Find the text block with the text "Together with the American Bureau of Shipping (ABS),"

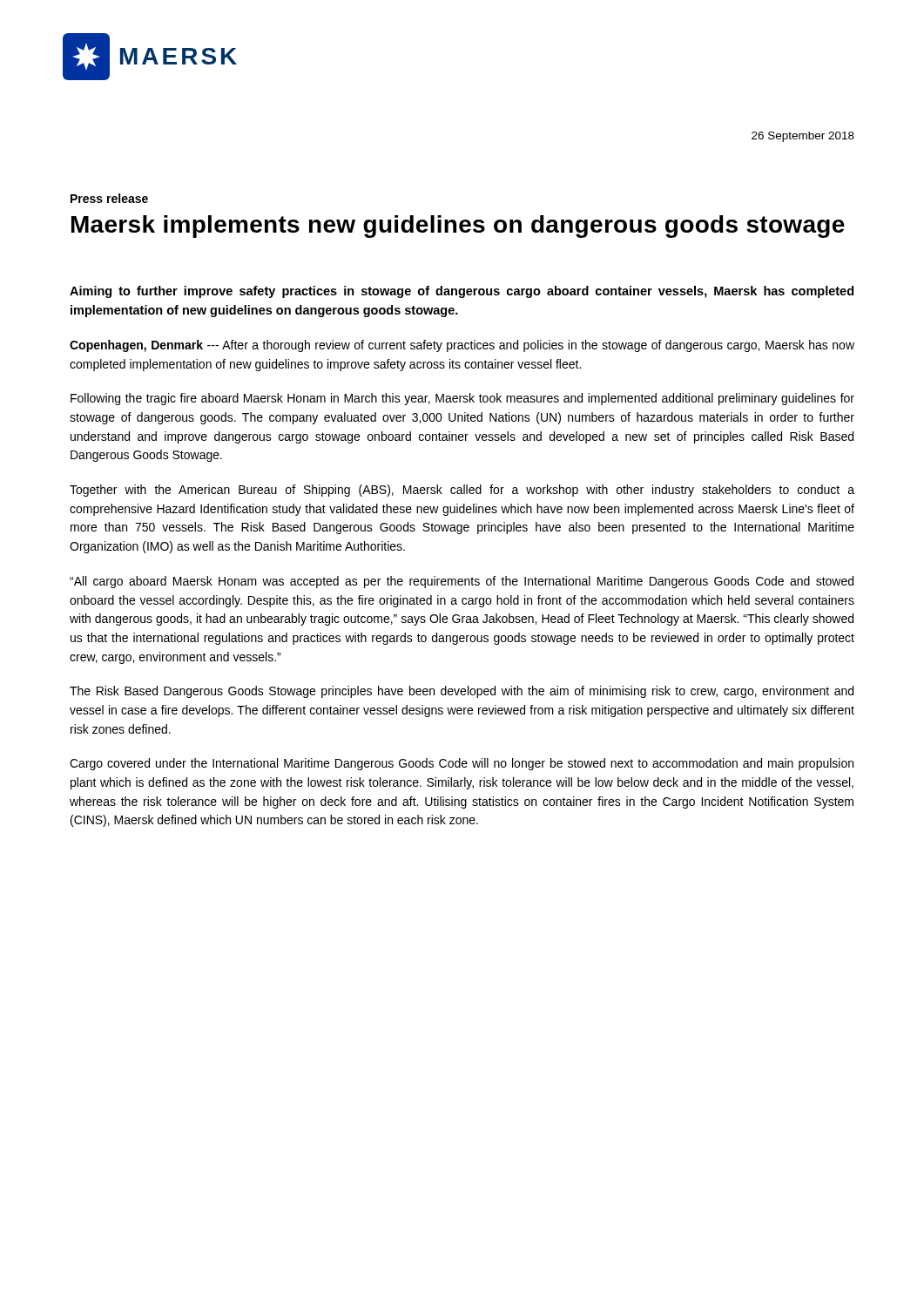click(x=462, y=518)
